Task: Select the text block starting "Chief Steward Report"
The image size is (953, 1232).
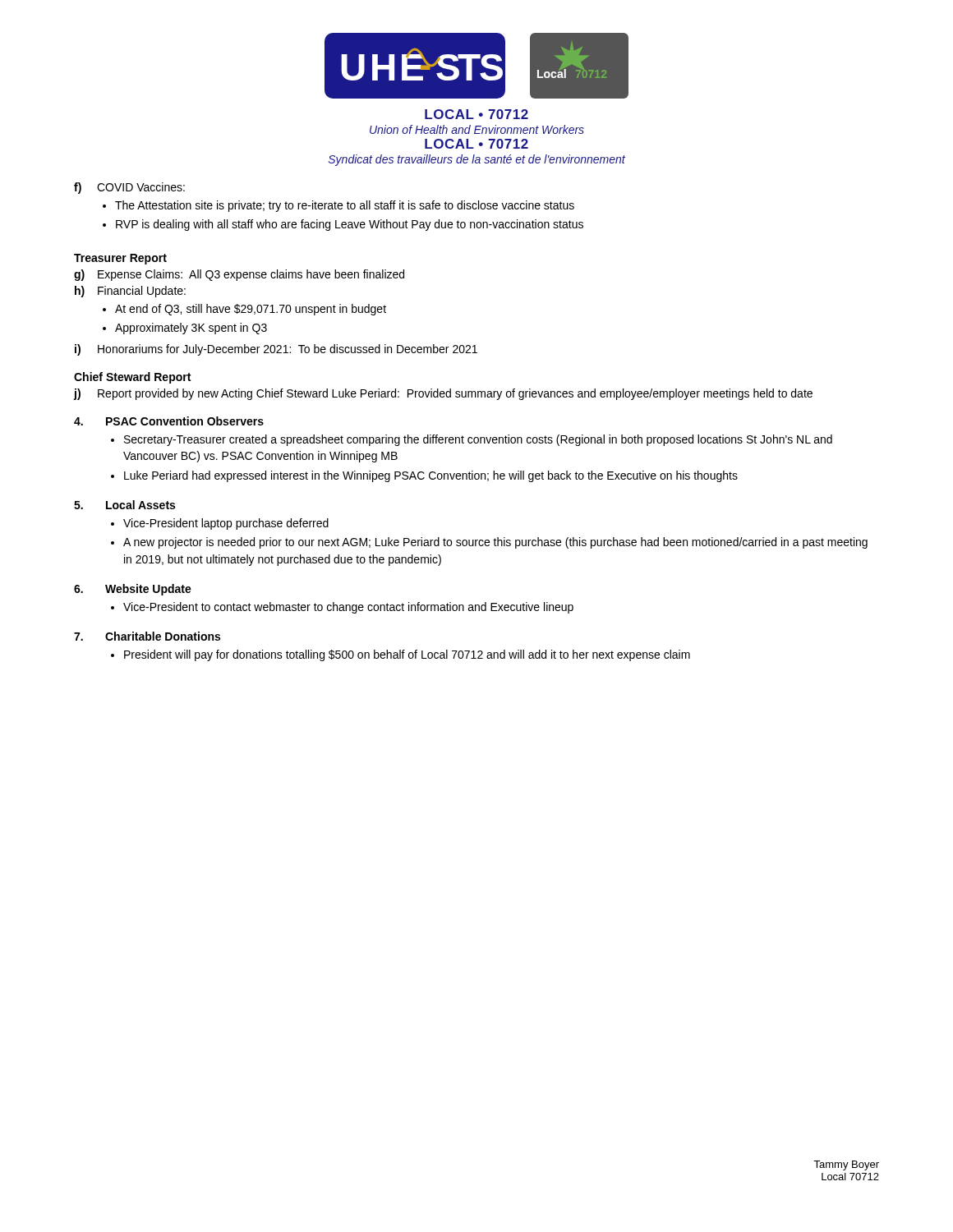Action: 132,377
